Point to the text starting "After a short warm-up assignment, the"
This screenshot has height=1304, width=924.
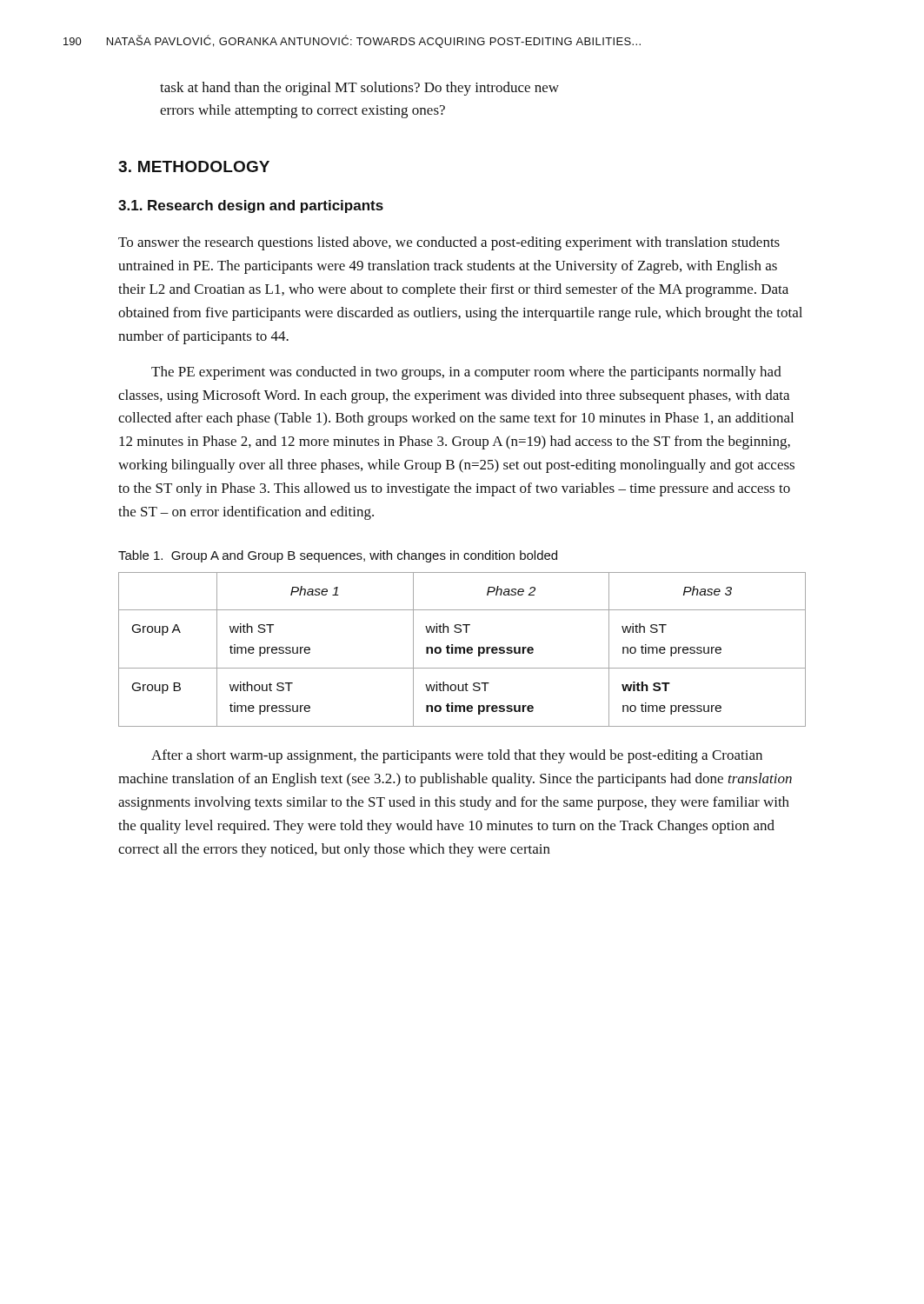click(x=455, y=802)
